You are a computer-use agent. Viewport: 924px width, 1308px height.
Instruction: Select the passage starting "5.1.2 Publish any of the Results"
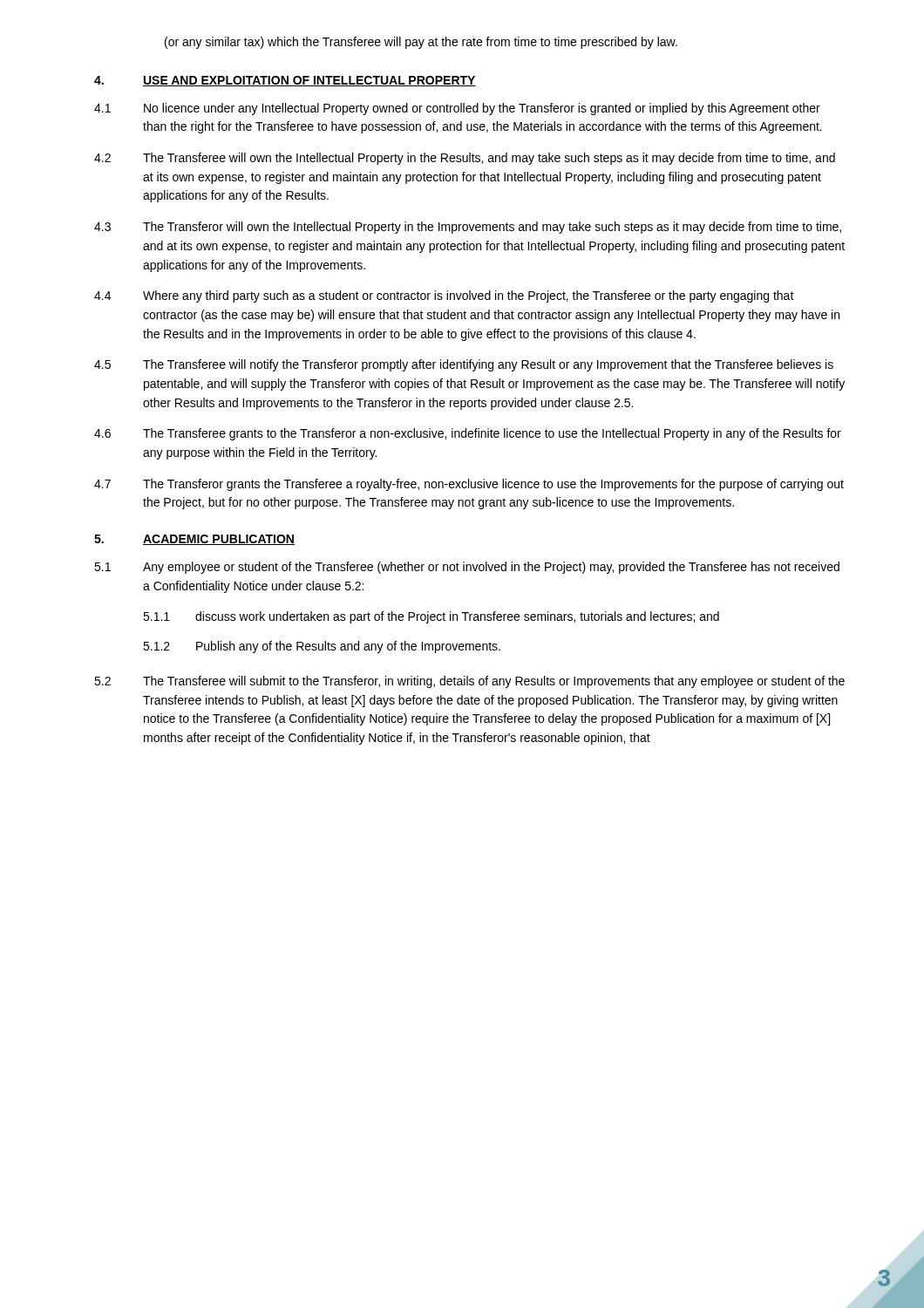[494, 647]
